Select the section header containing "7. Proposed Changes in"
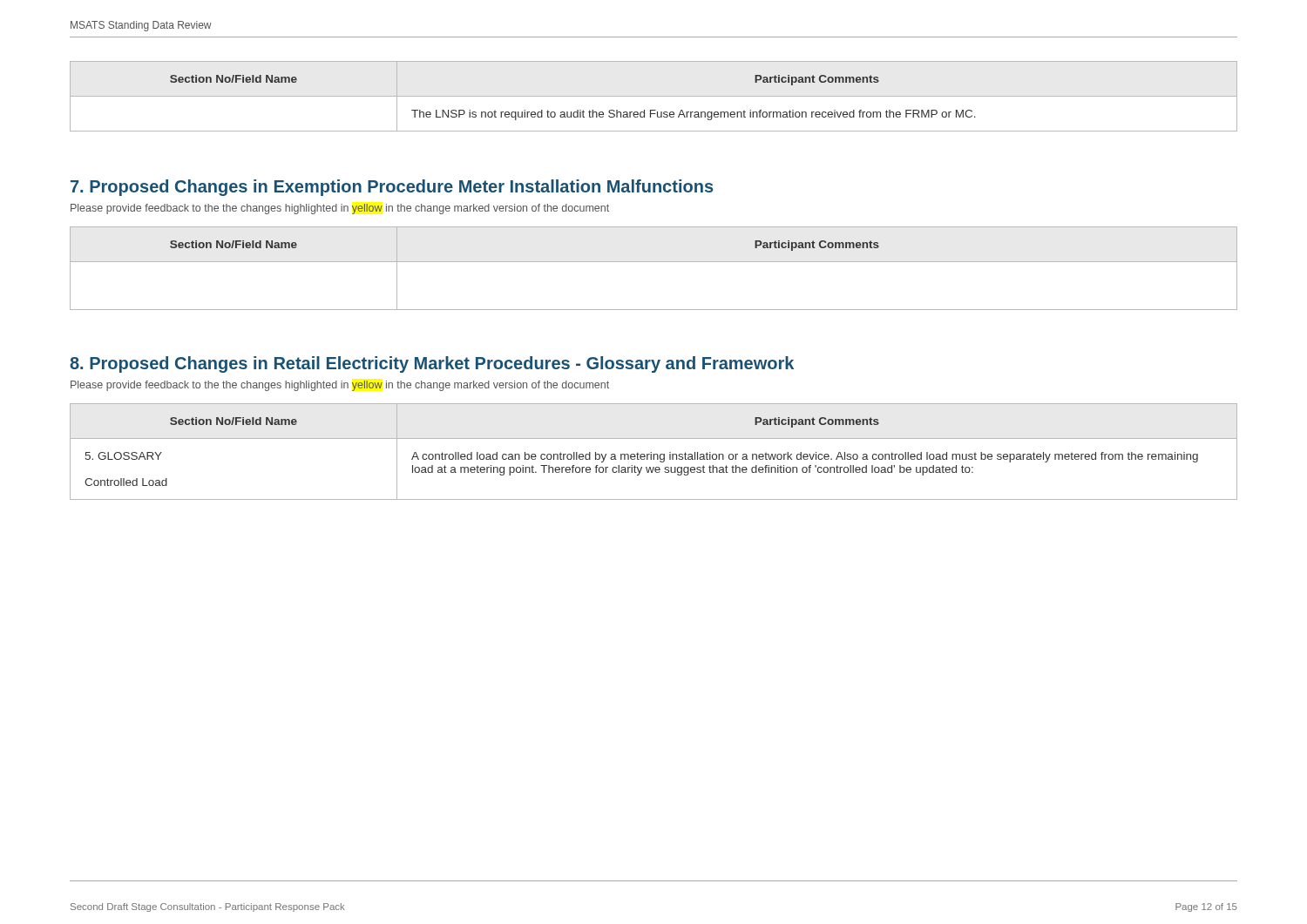Viewport: 1307px width, 924px height. click(654, 187)
